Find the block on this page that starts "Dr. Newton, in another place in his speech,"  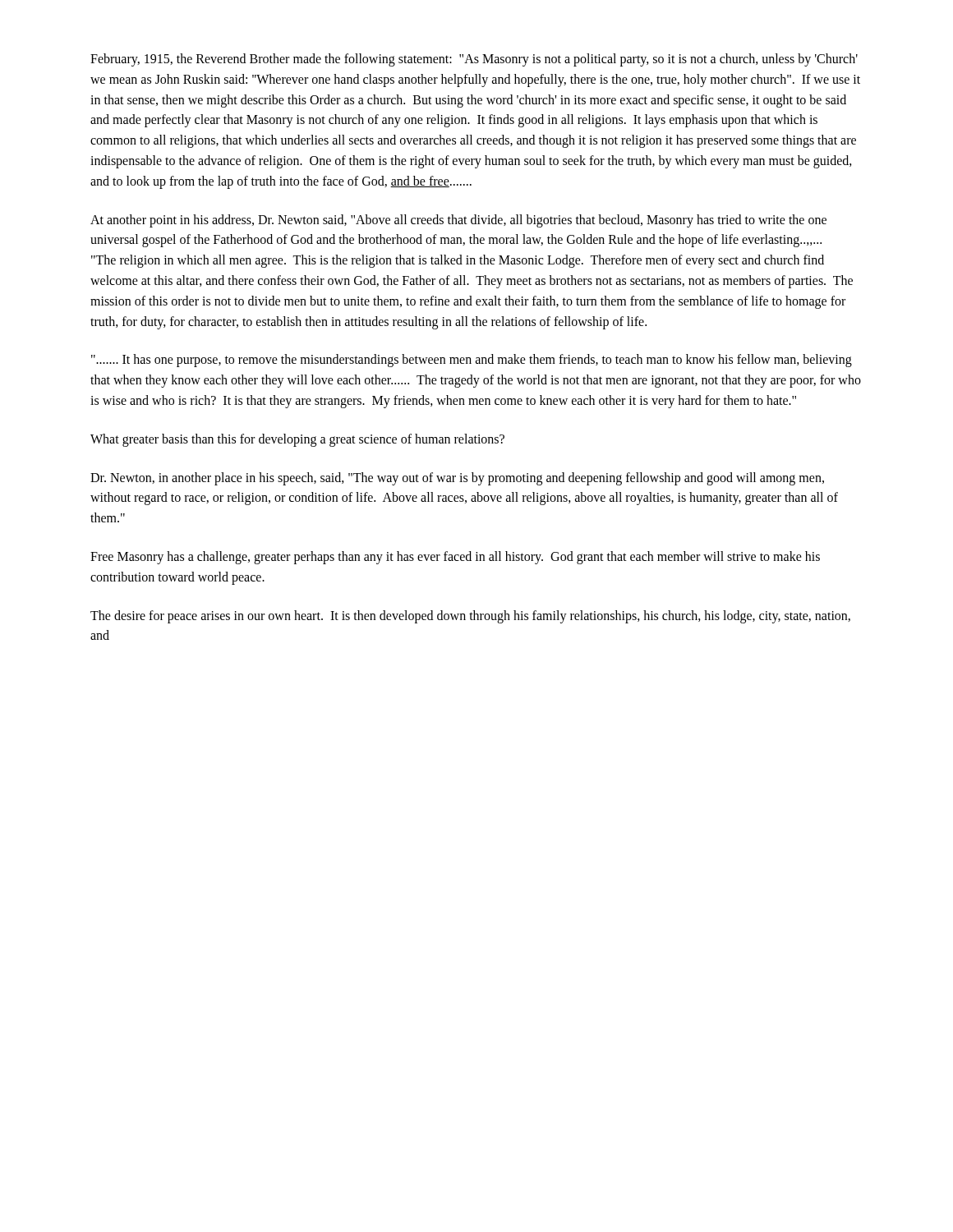click(x=464, y=498)
